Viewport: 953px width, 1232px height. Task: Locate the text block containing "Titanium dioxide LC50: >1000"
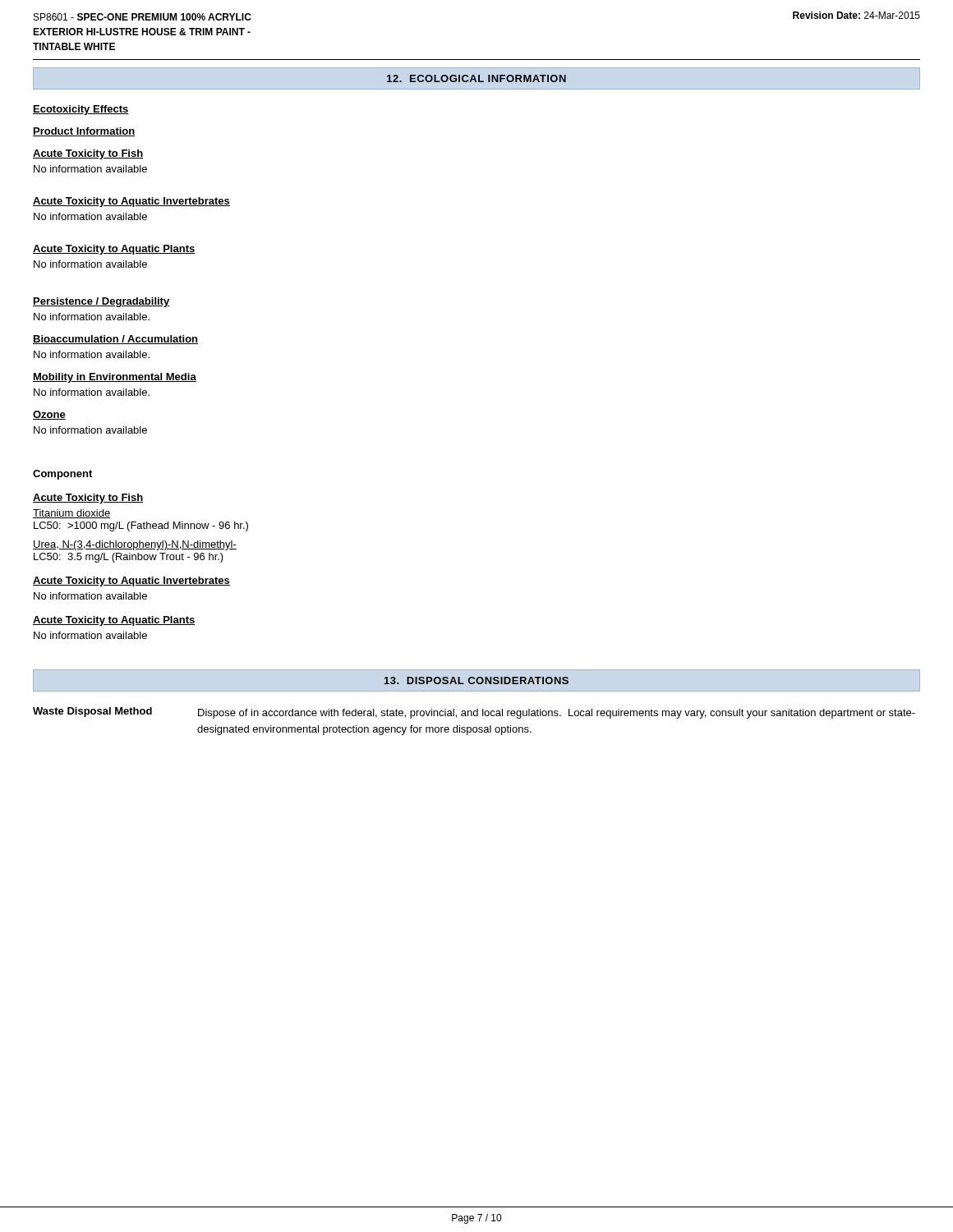coord(141,519)
